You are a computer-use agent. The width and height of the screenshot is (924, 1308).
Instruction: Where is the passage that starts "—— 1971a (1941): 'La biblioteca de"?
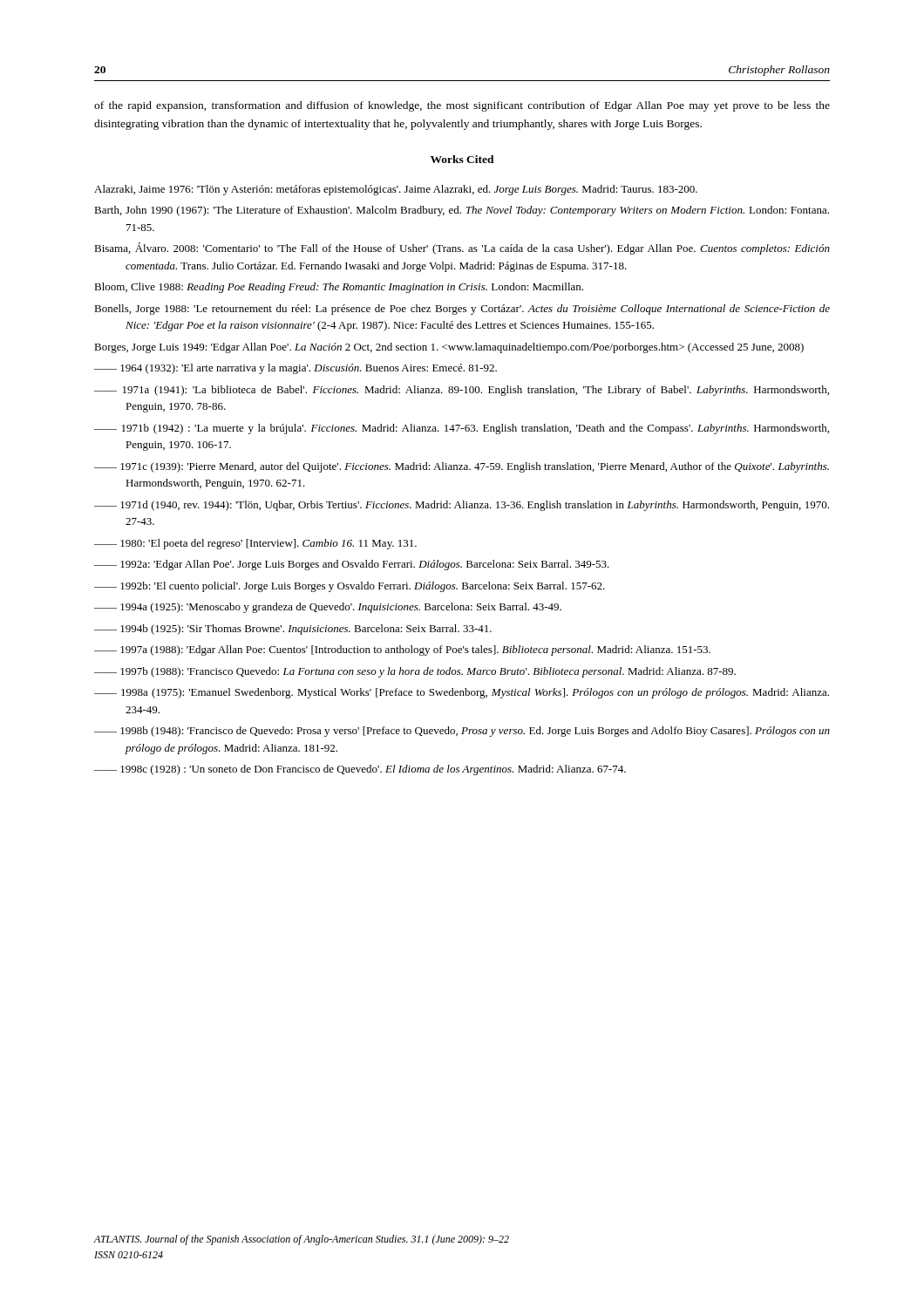pos(462,398)
